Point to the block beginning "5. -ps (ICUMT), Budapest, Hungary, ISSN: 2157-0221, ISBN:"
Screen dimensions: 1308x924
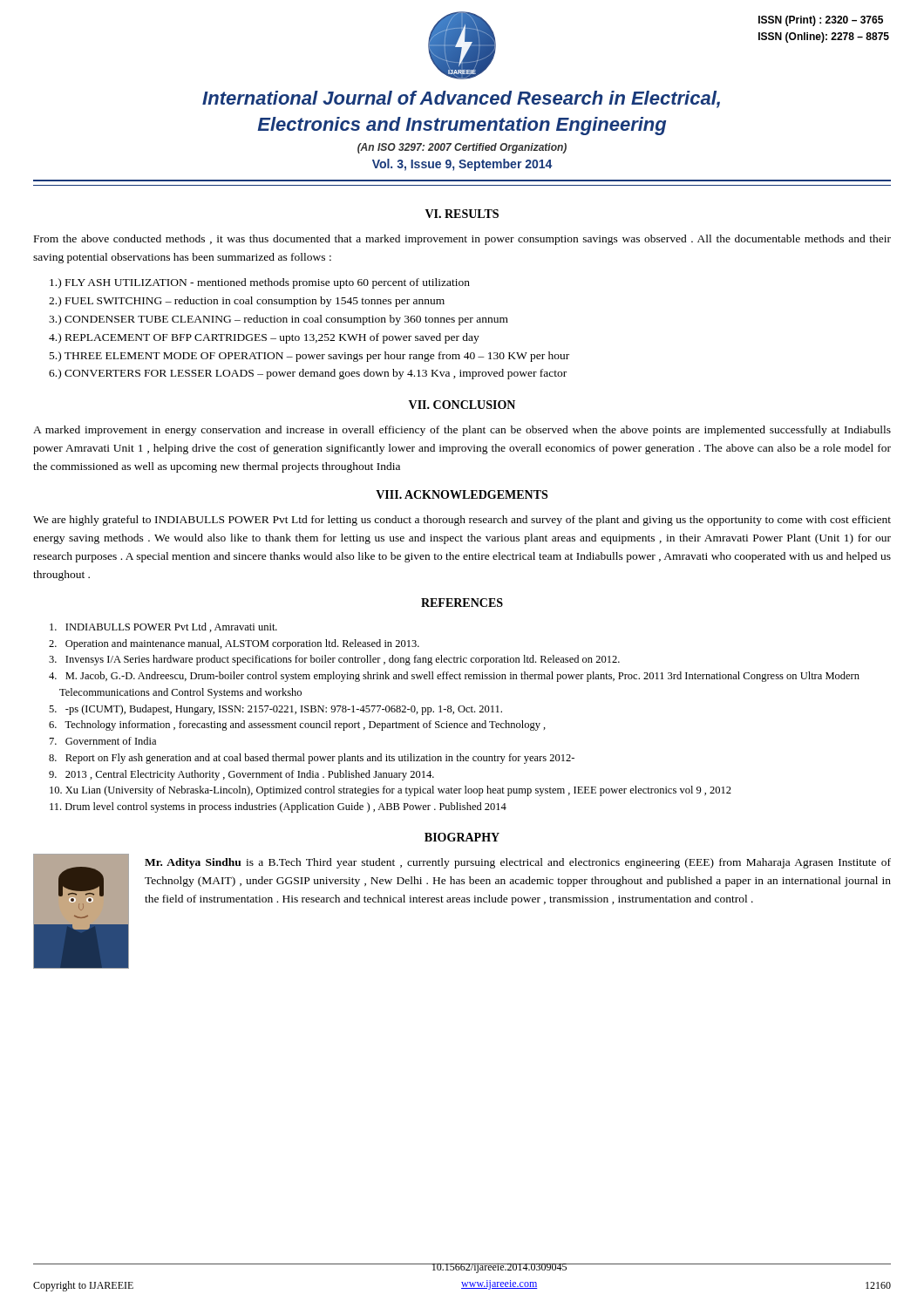(x=276, y=709)
